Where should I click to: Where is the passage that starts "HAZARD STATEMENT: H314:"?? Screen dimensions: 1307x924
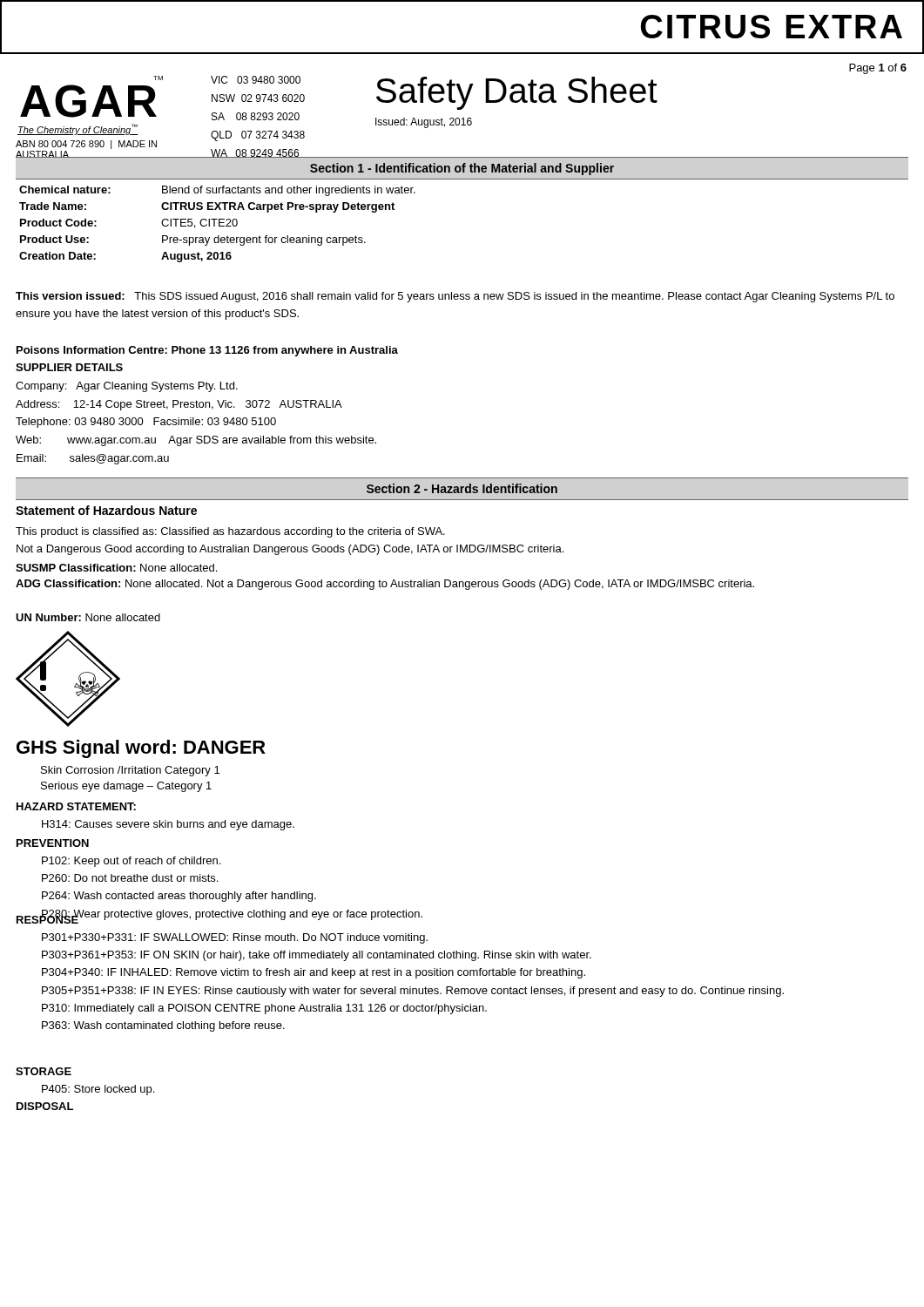click(x=155, y=815)
